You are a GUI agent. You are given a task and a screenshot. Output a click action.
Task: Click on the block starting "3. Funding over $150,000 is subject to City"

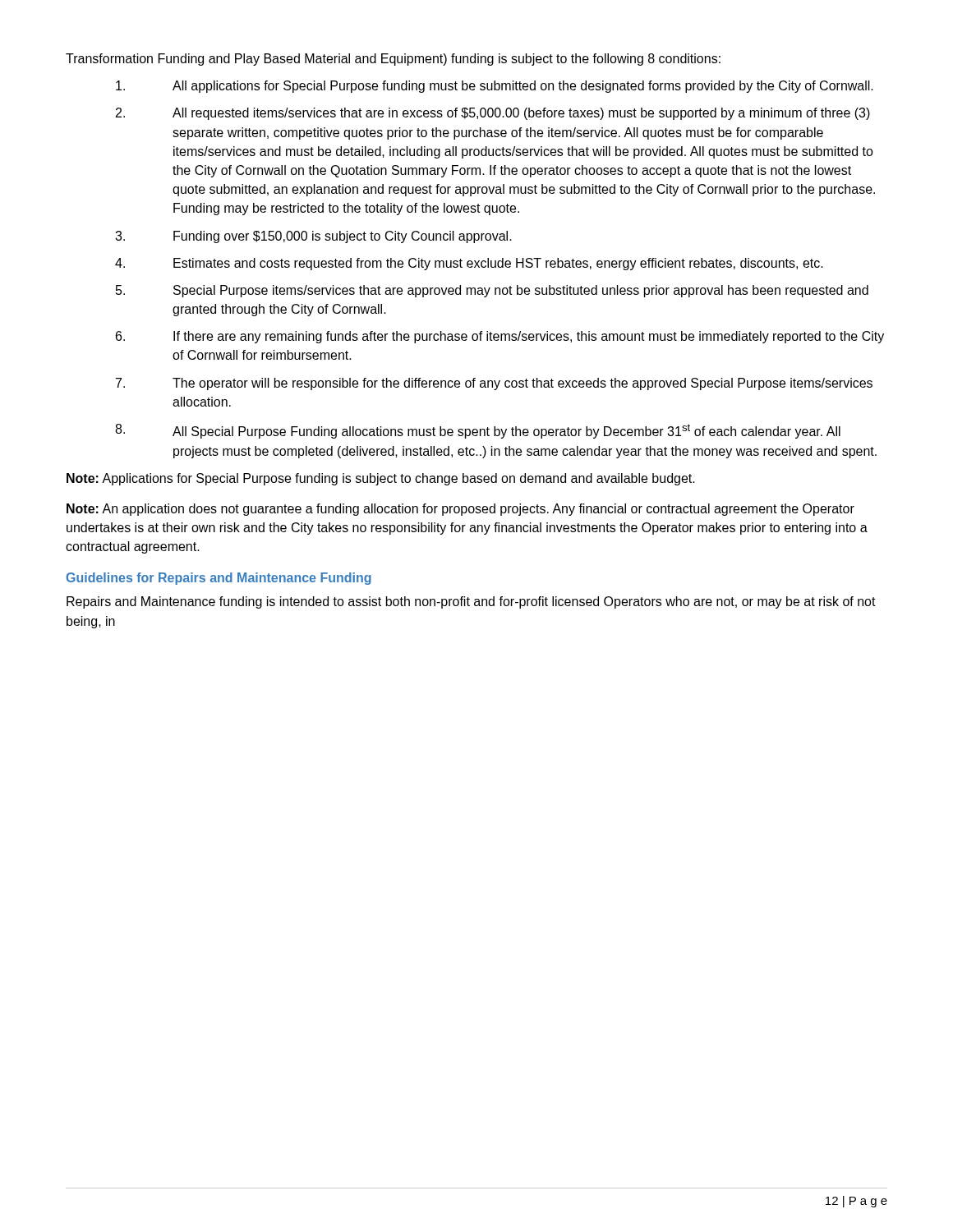476,236
